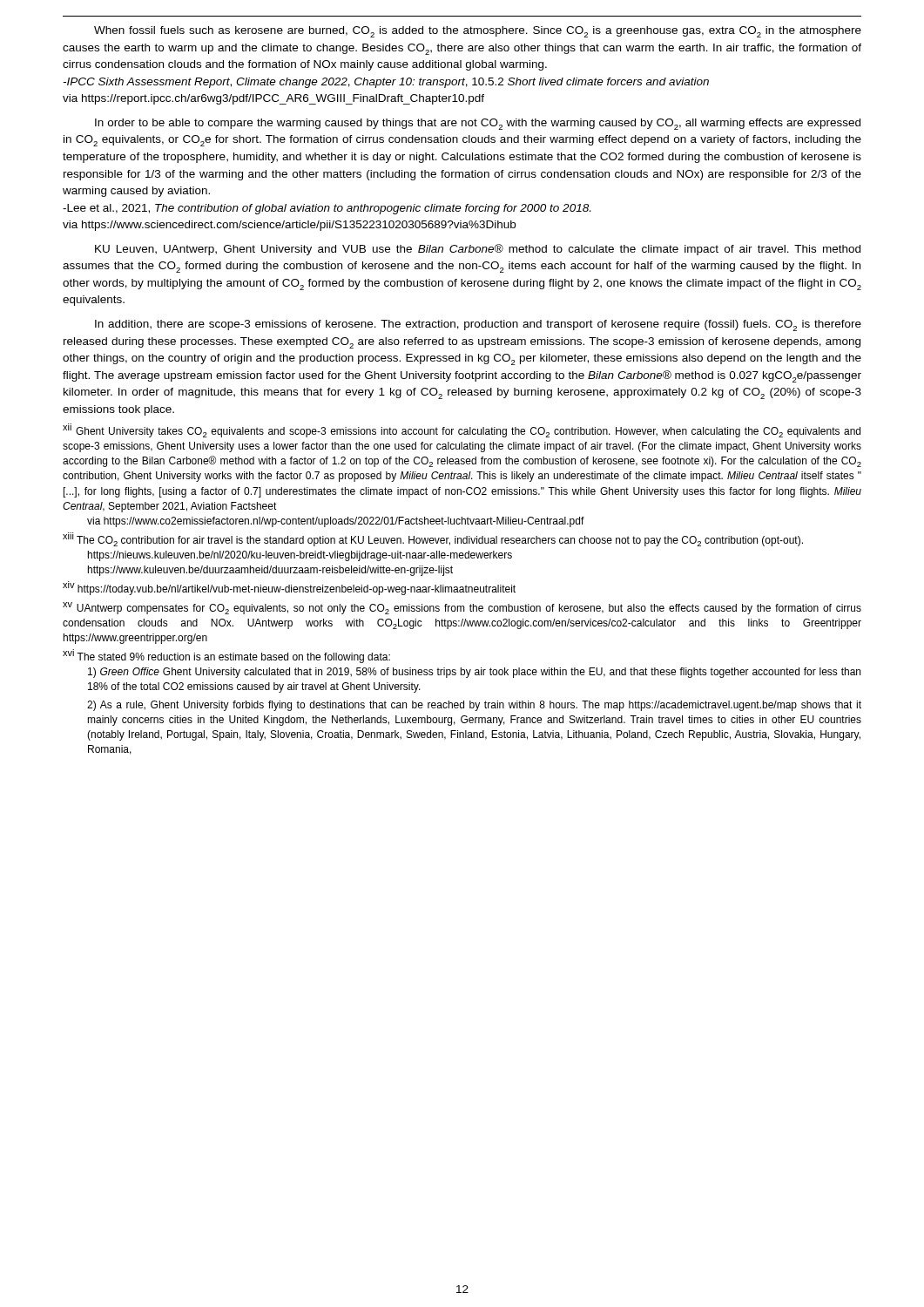Find the block starting "KU Leuven, UAntwerp, Ghent University and VUB"
Image resolution: width=924 pixels, height=1307 pixels.
[462, 274]
